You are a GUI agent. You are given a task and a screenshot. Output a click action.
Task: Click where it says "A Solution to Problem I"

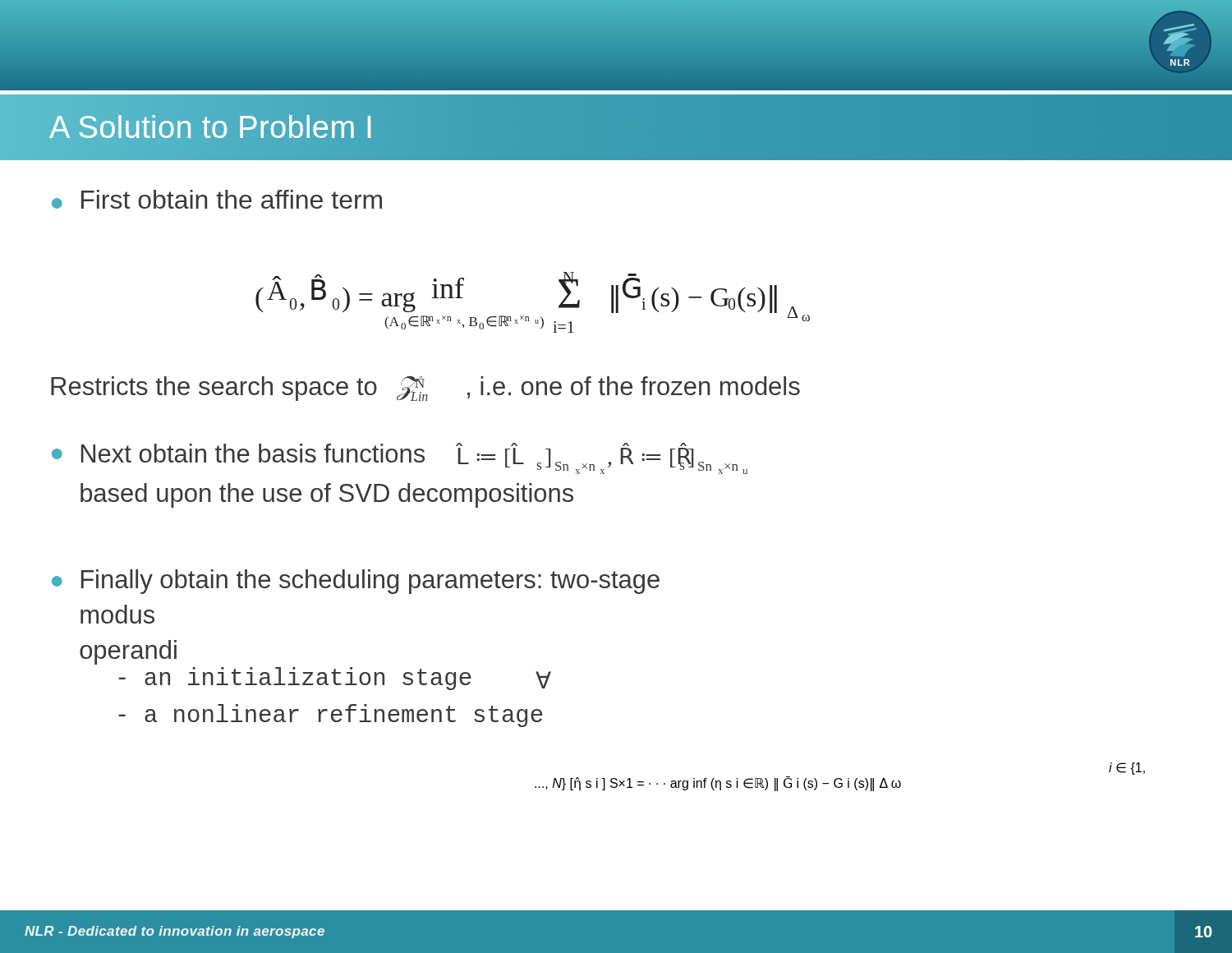tap(212, 127)
